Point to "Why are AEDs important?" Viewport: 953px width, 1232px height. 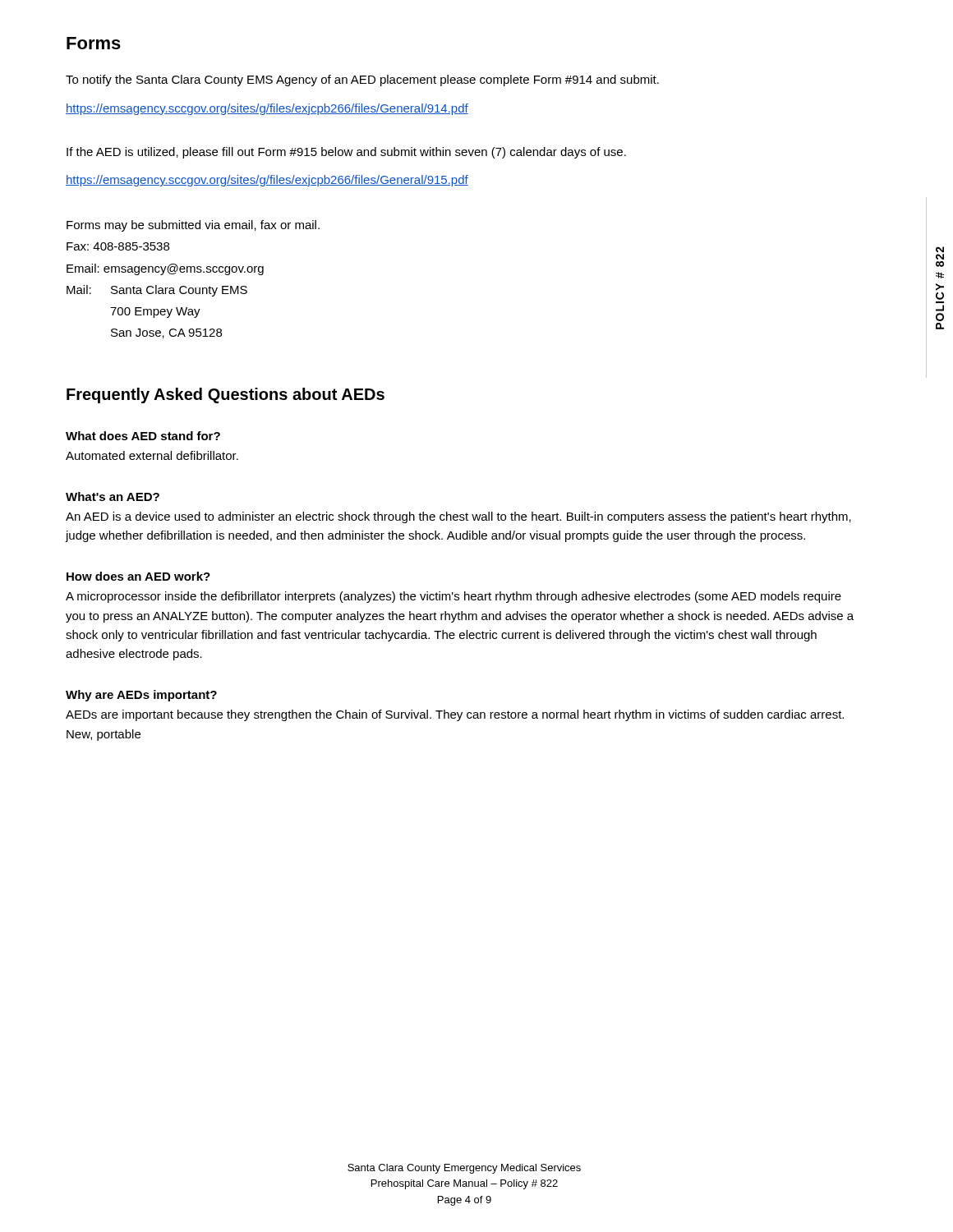[x=142, y=695]
